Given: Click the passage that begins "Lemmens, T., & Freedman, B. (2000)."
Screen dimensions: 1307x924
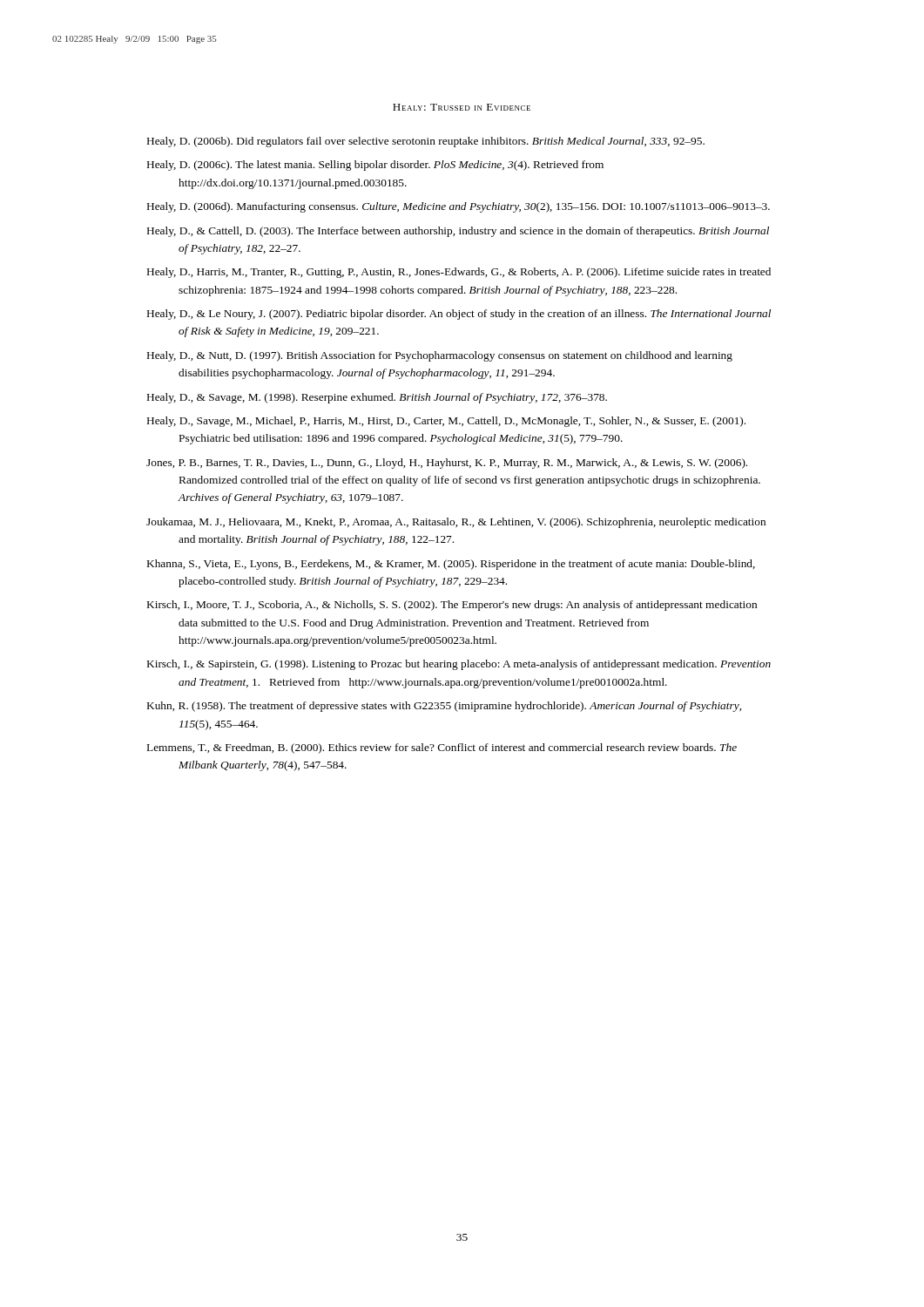Looking at the screenshot, I should [442, 756].
